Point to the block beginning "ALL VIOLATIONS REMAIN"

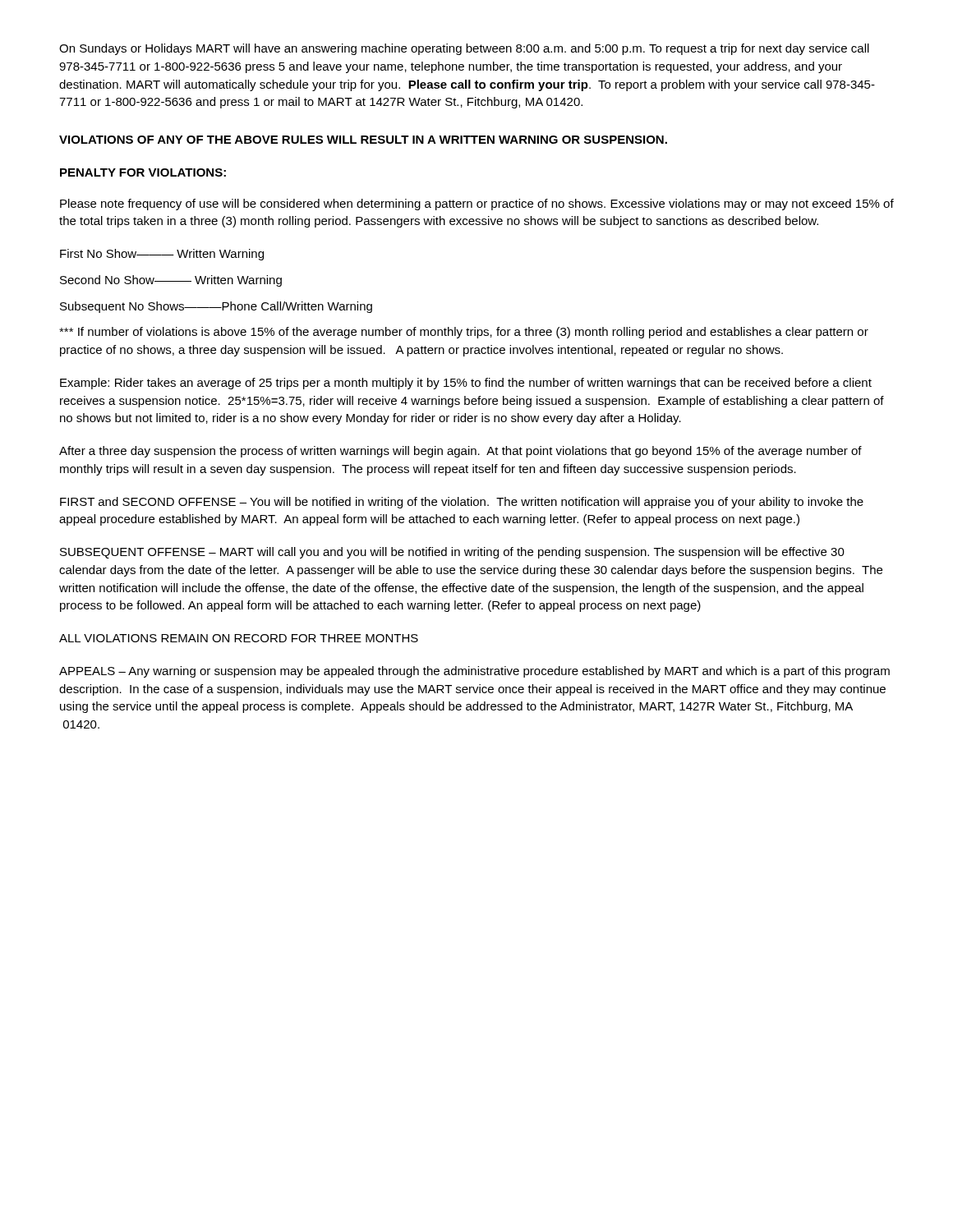coord(239,638)
